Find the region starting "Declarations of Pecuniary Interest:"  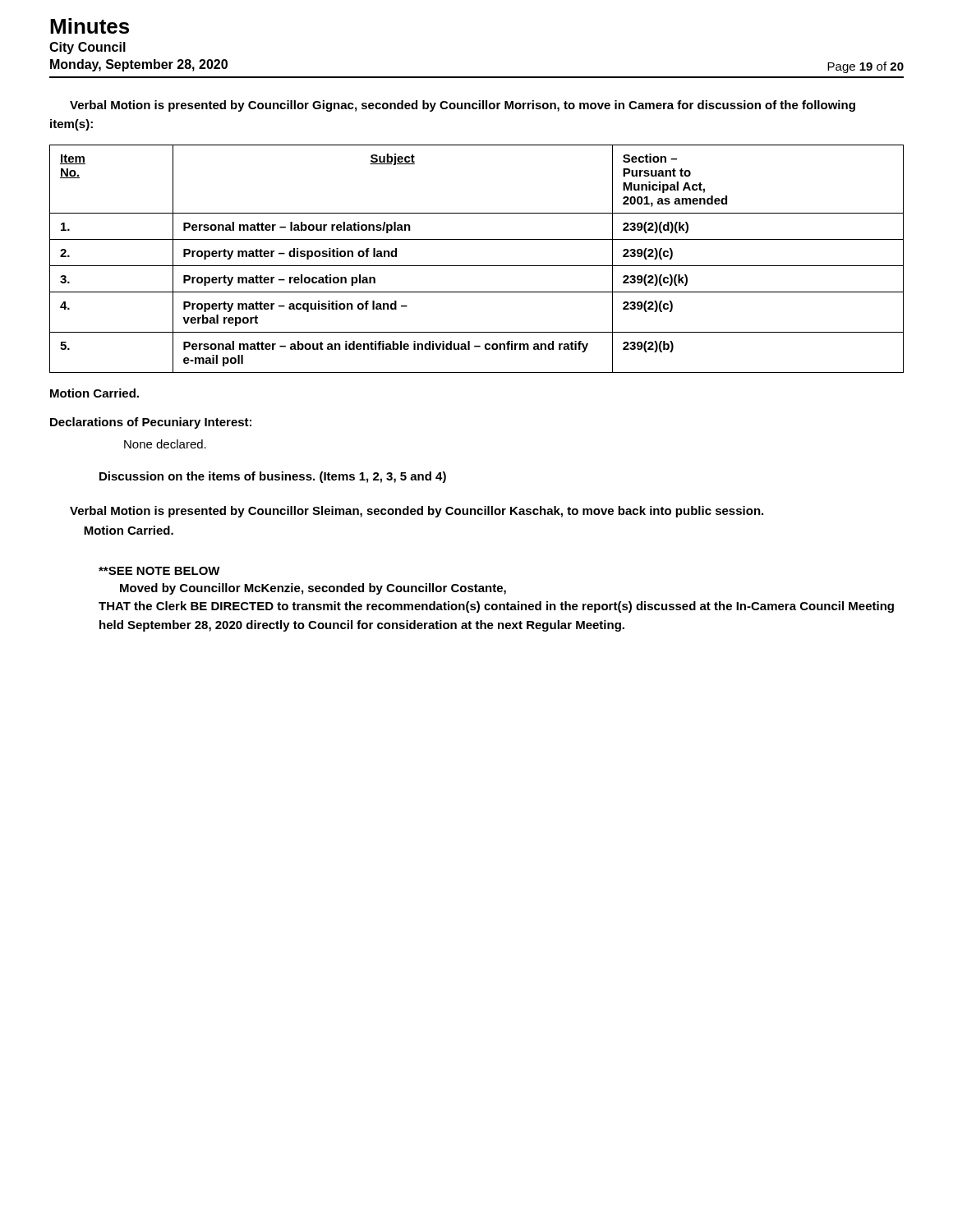pyautogui.click(x=151, y=422)
